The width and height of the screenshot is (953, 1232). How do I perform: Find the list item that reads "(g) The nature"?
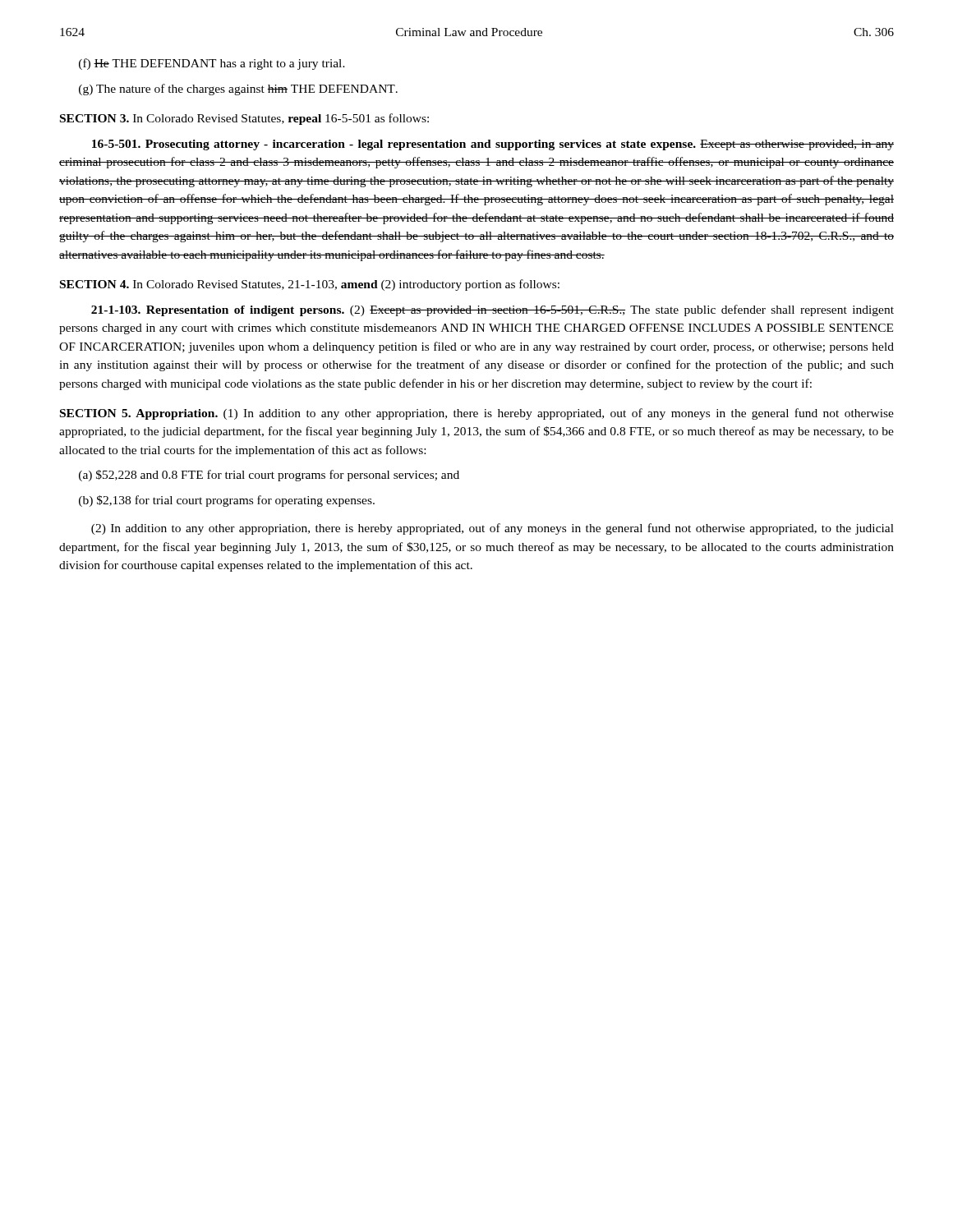coord(238,90)
